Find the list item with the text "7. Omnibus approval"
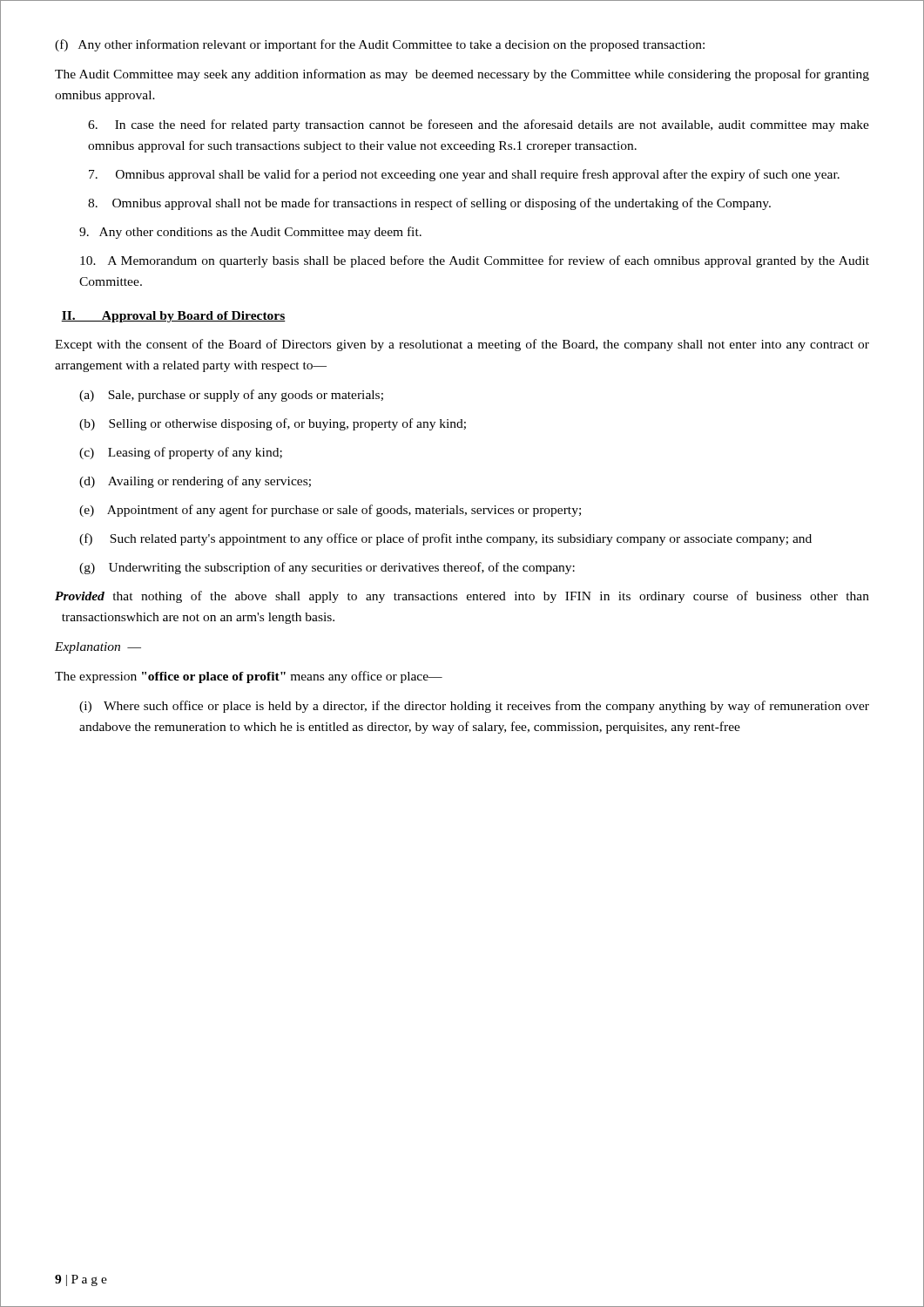The image size is (924, 1307). [464, 174]
